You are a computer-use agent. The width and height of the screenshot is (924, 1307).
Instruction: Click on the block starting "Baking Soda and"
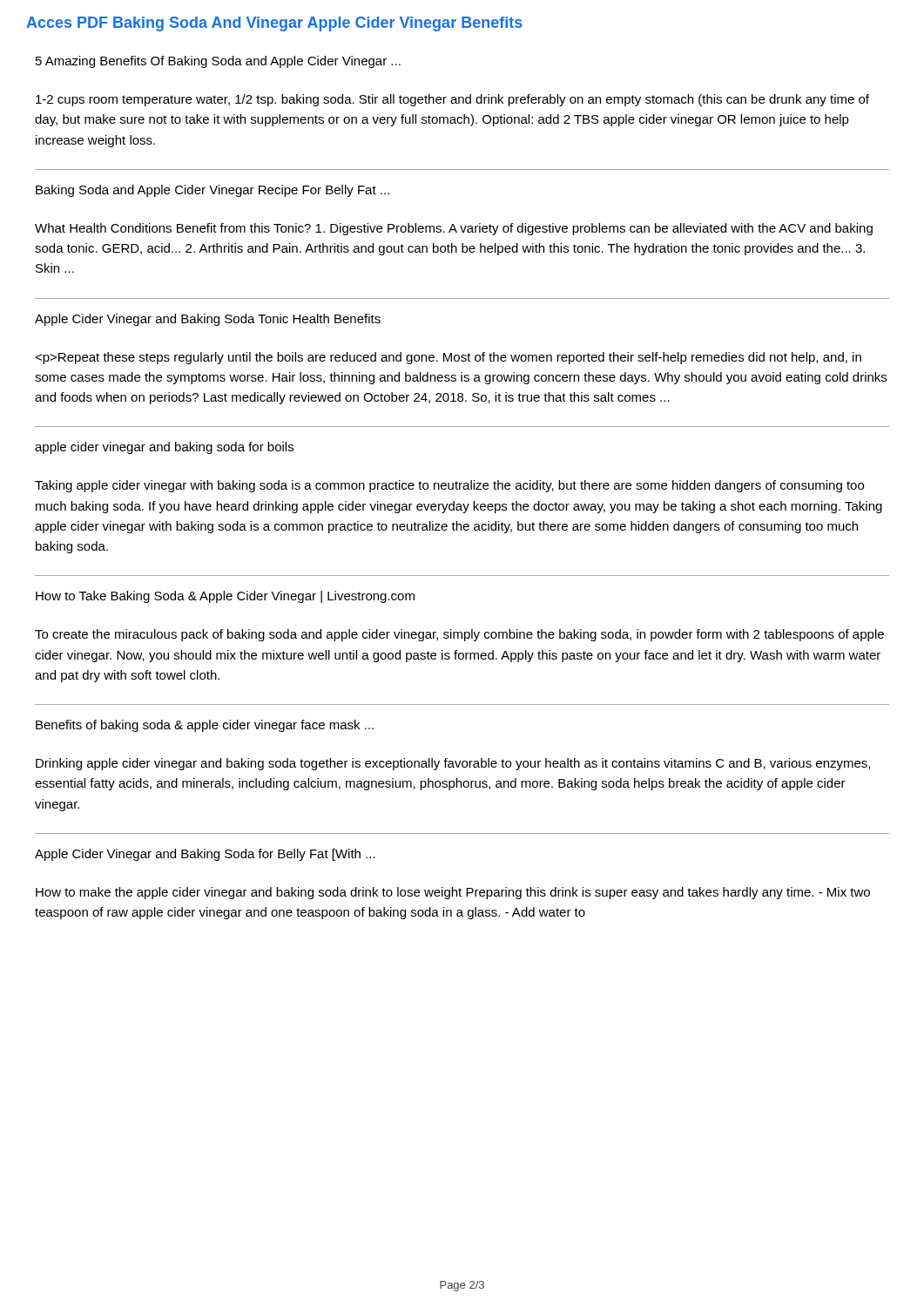pyautogui.click(x=212, y=191)
